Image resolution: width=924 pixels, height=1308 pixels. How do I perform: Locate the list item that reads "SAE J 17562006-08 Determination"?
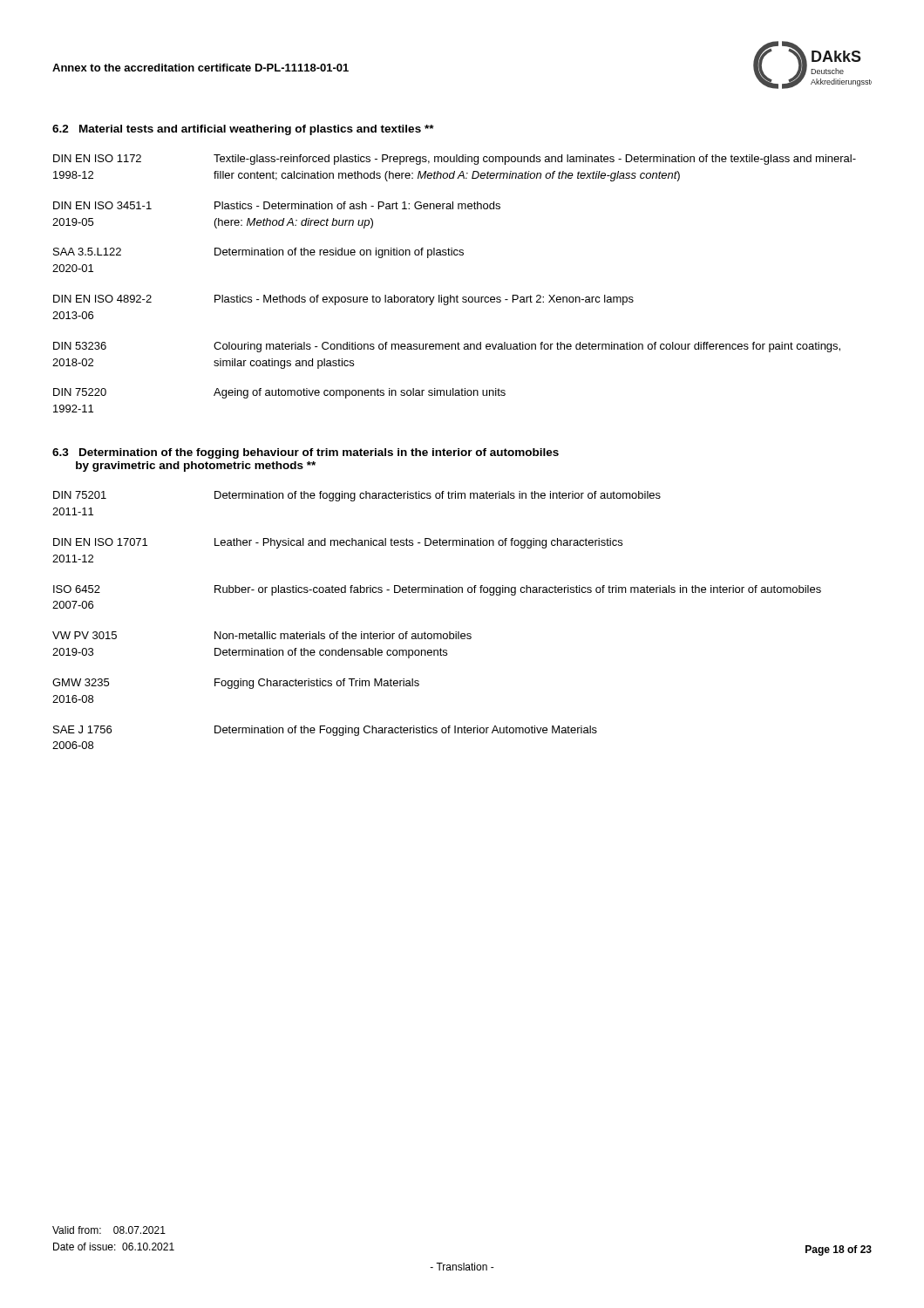[462, 738]
